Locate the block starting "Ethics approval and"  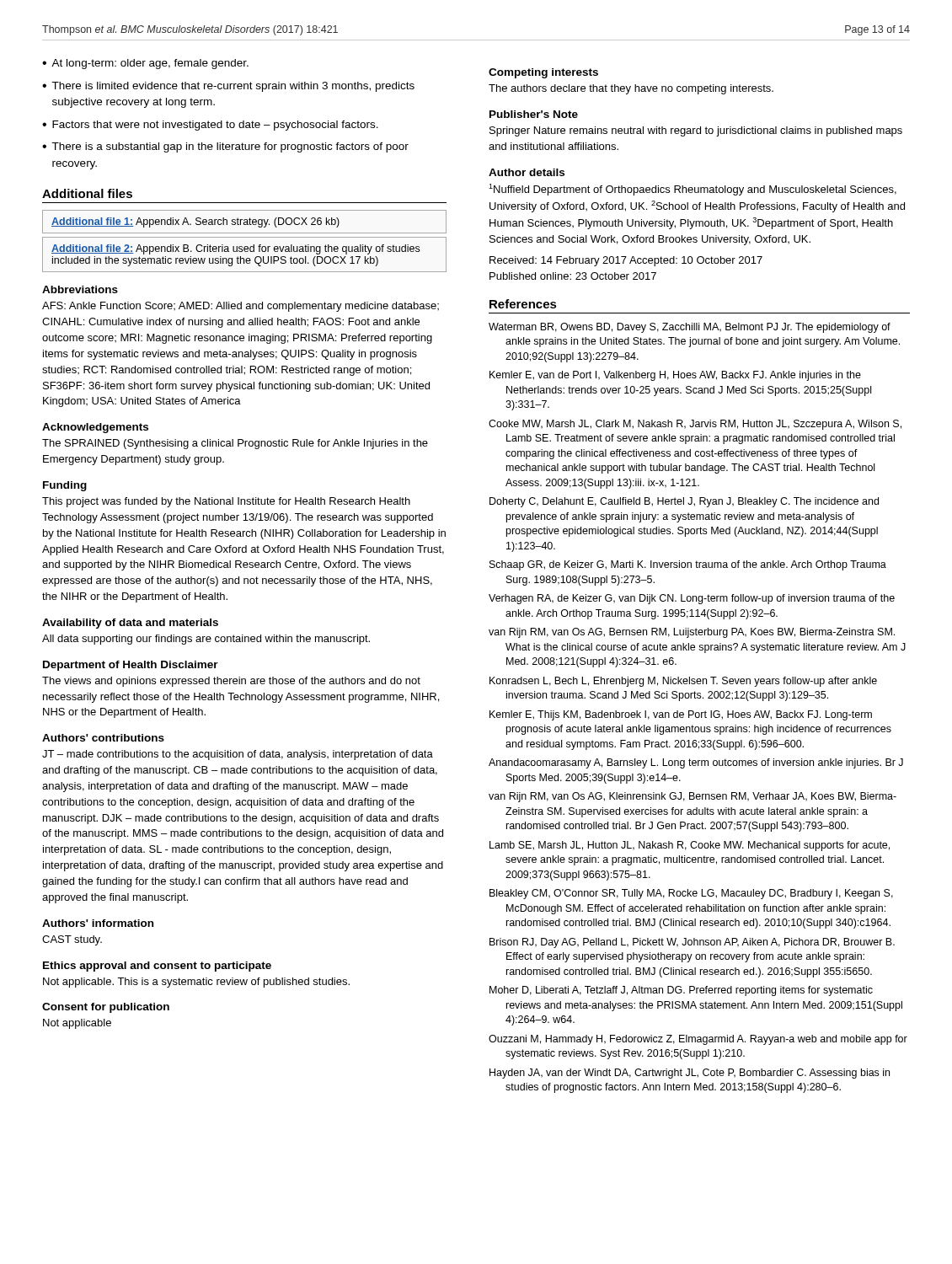[x=157, y=965]
